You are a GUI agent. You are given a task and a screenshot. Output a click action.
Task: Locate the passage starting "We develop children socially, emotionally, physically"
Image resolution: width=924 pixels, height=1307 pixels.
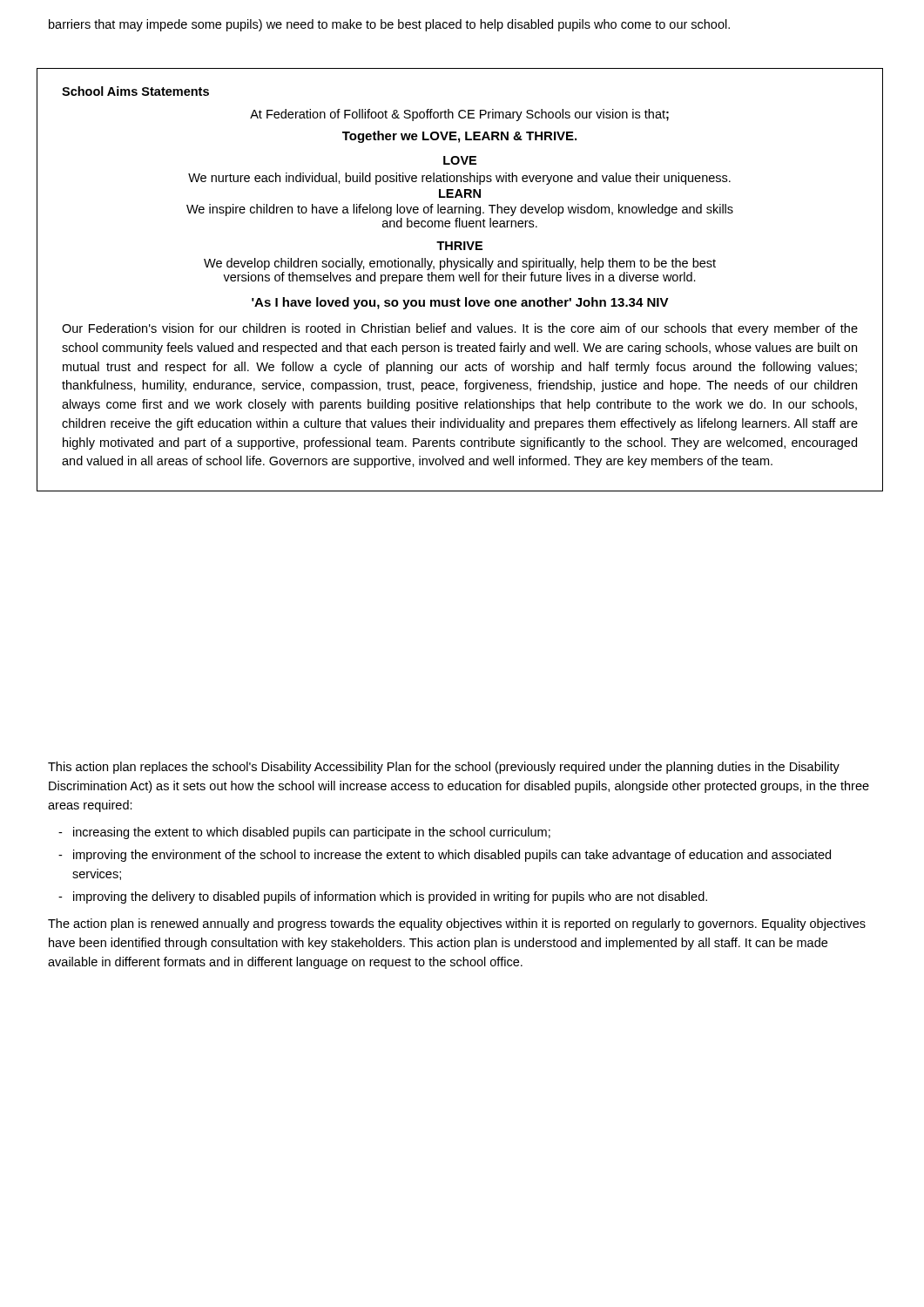click(460, 270)
